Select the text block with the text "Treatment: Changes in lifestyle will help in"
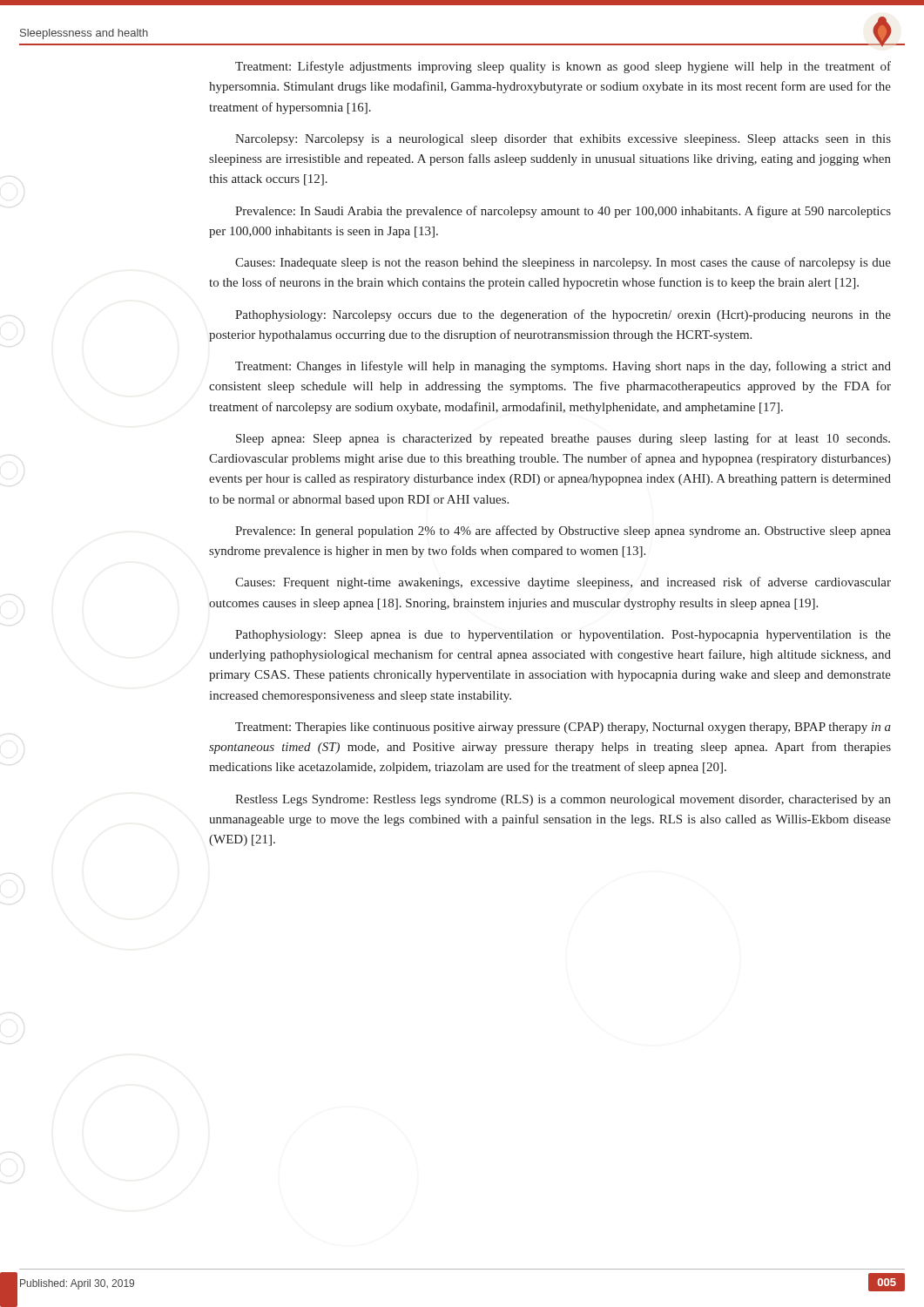This screenshot has width=924, height=1307. (550, 386)
